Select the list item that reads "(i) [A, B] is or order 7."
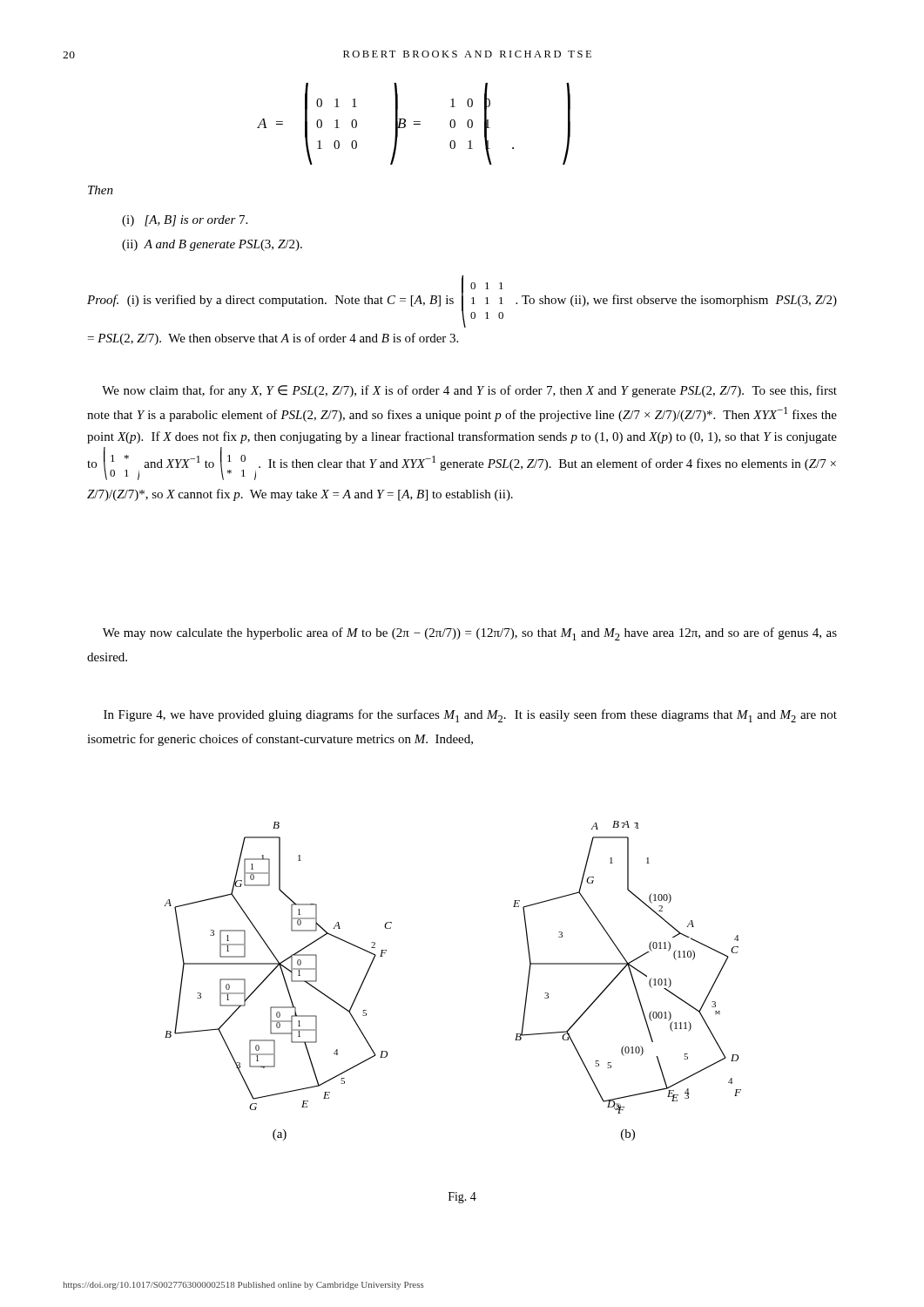The height and width of the screenshot is (1307, 924). tap(185, 220)
